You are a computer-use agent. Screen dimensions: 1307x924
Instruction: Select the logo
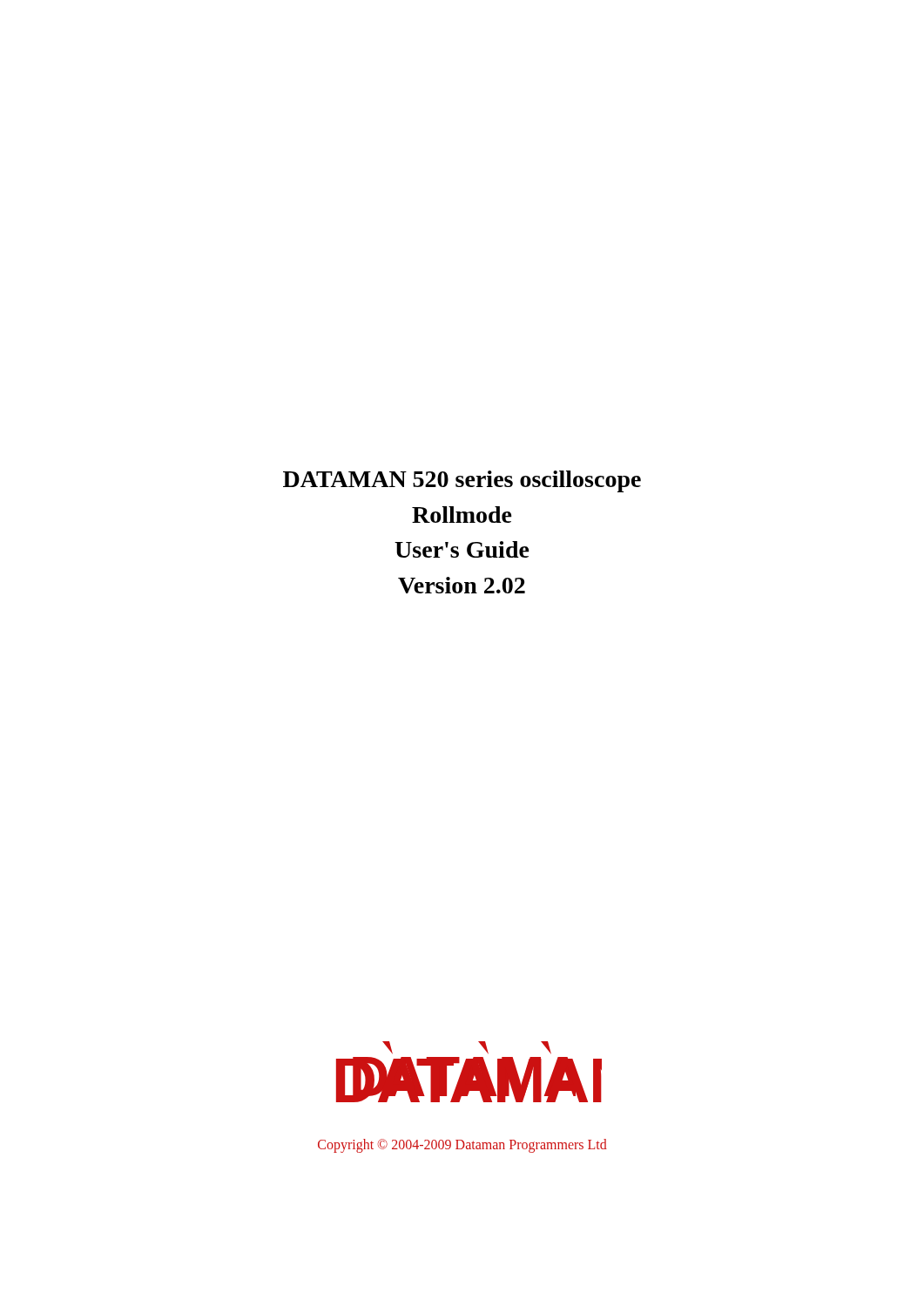(x=462, y=1076)
